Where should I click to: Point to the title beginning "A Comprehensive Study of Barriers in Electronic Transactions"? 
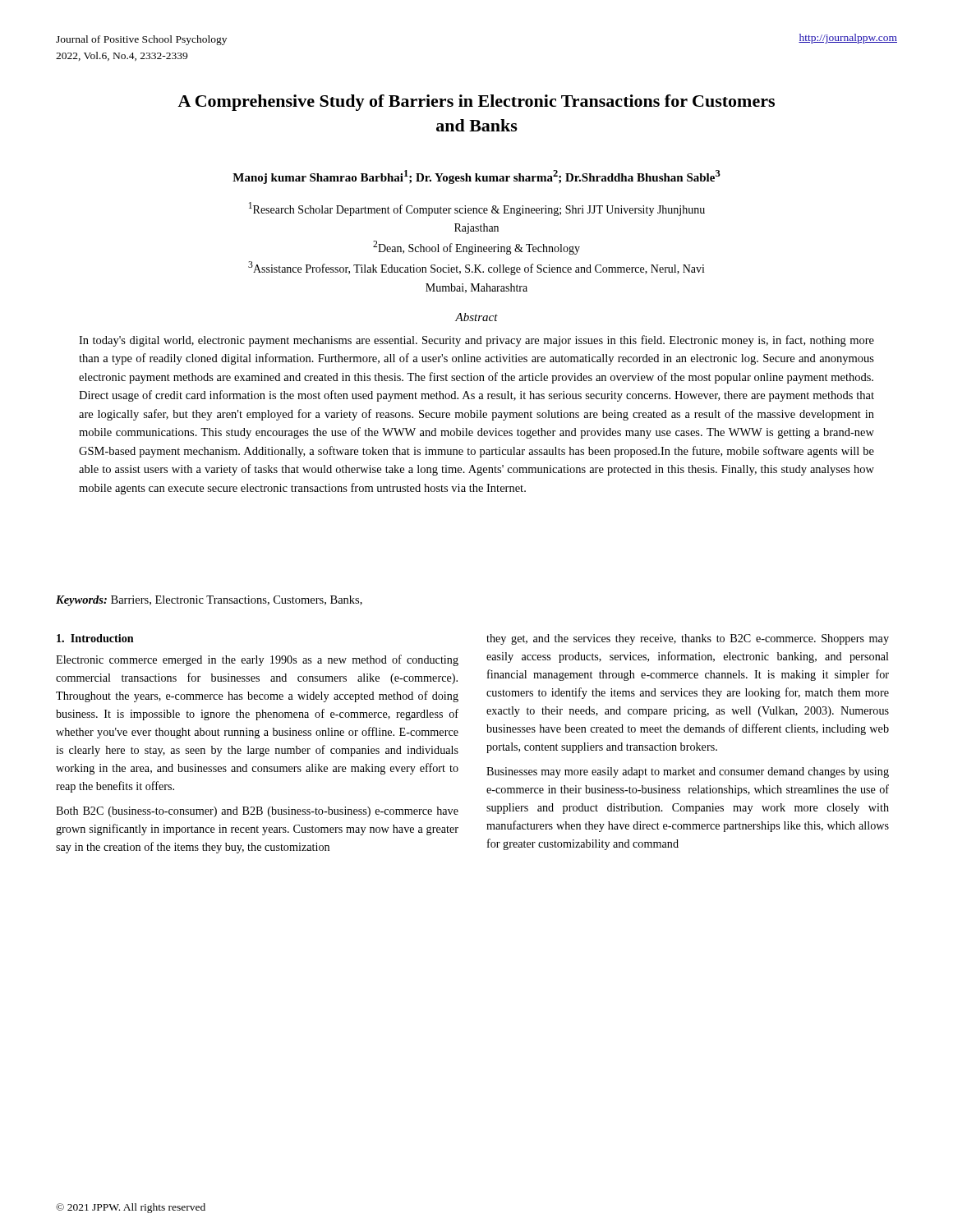[476, 113]
